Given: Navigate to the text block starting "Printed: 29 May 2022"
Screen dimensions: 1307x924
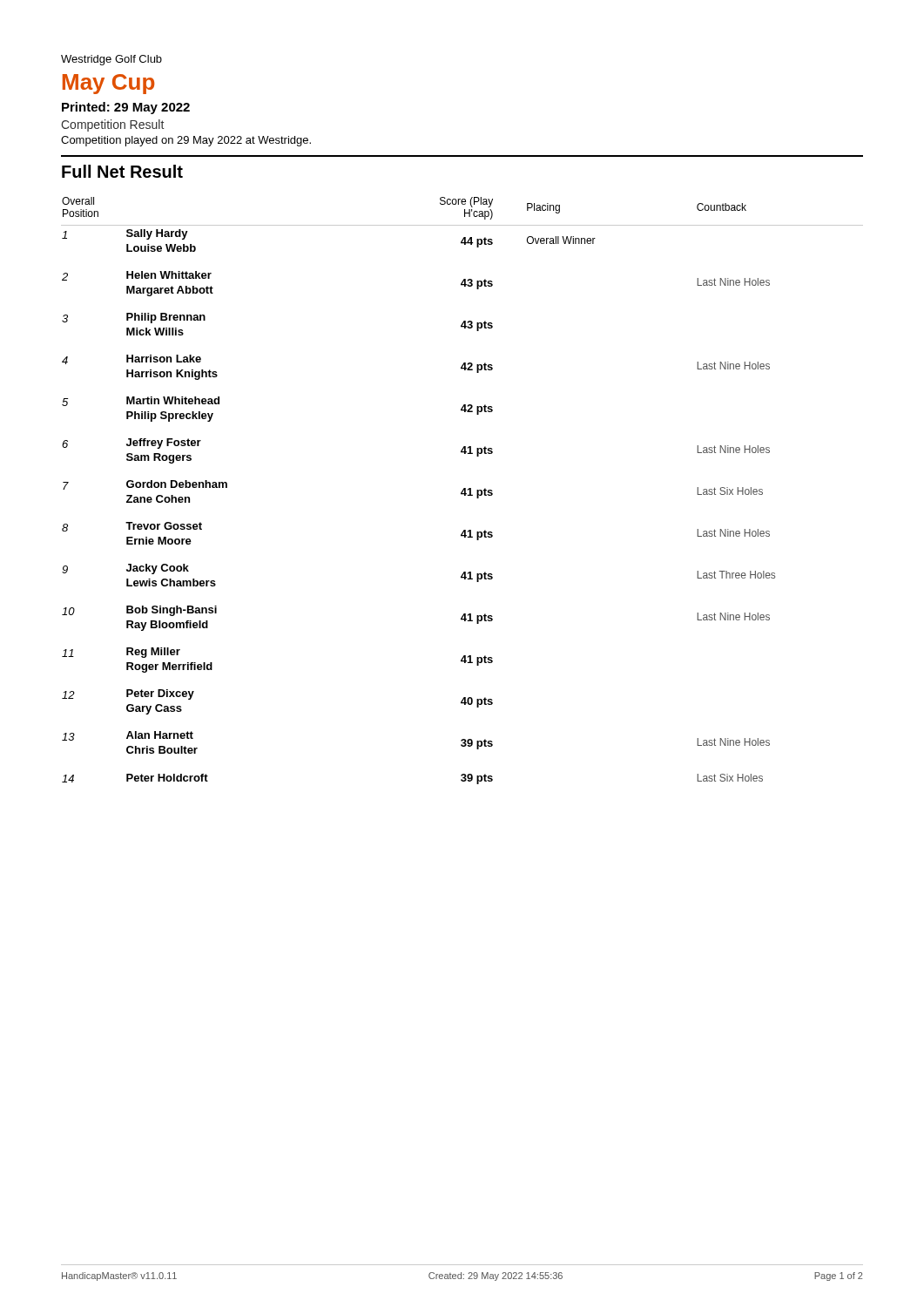Looking at the screenshot, I should pyautogui.click(x=126, y=107).
